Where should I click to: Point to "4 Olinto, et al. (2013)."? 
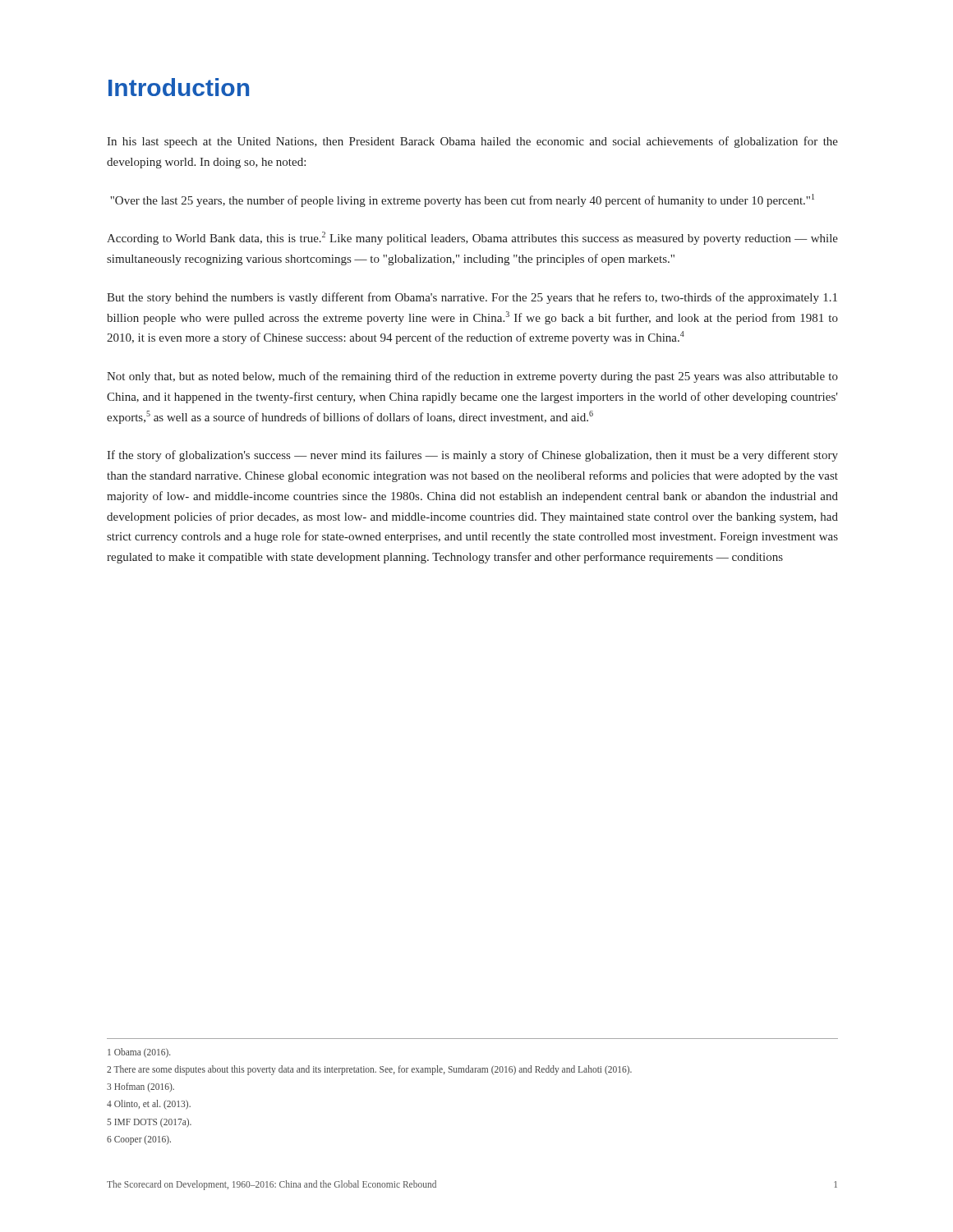click(x=149, y=1104)
